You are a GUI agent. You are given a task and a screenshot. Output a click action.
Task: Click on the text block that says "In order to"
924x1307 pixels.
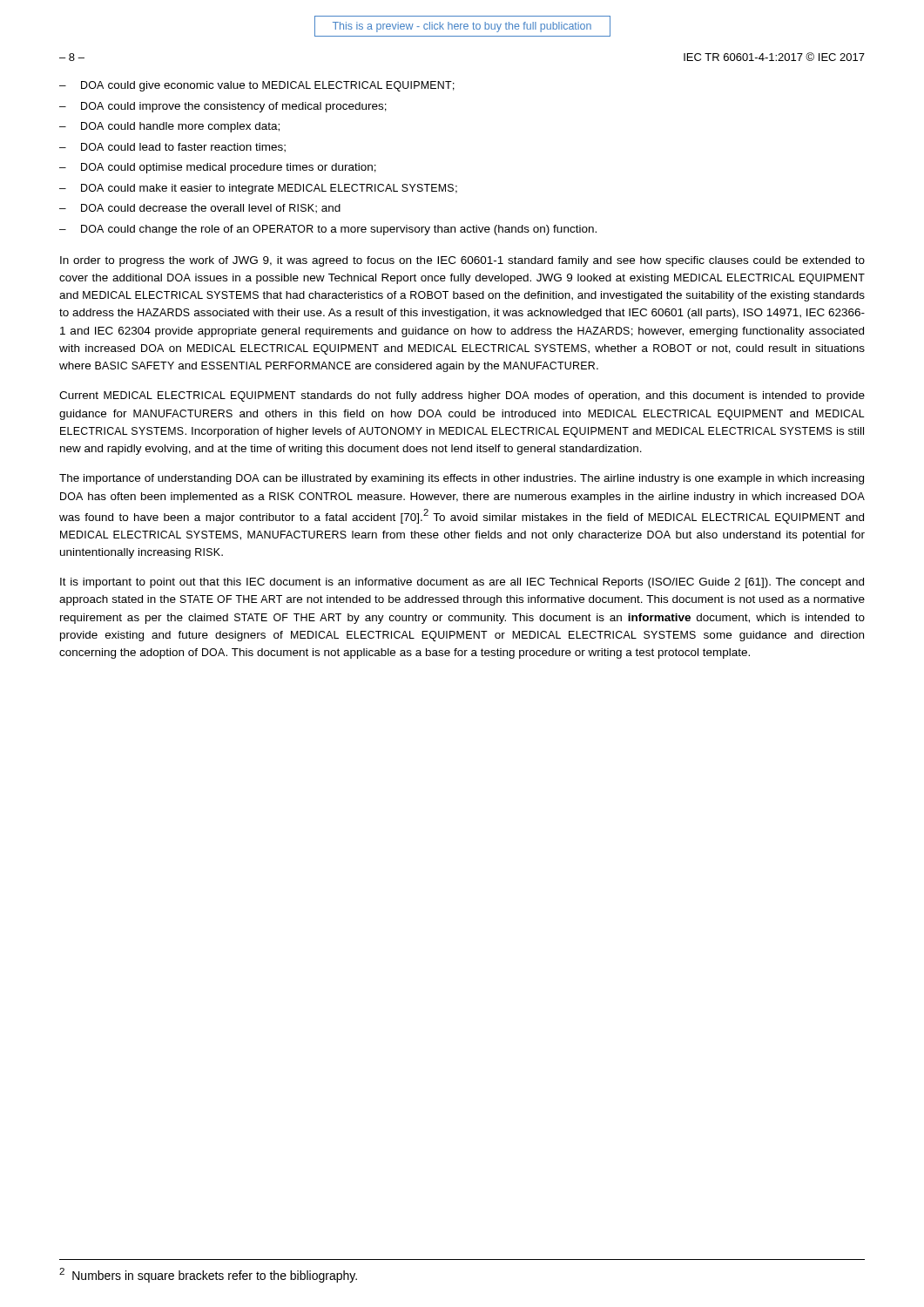[462, 313]
